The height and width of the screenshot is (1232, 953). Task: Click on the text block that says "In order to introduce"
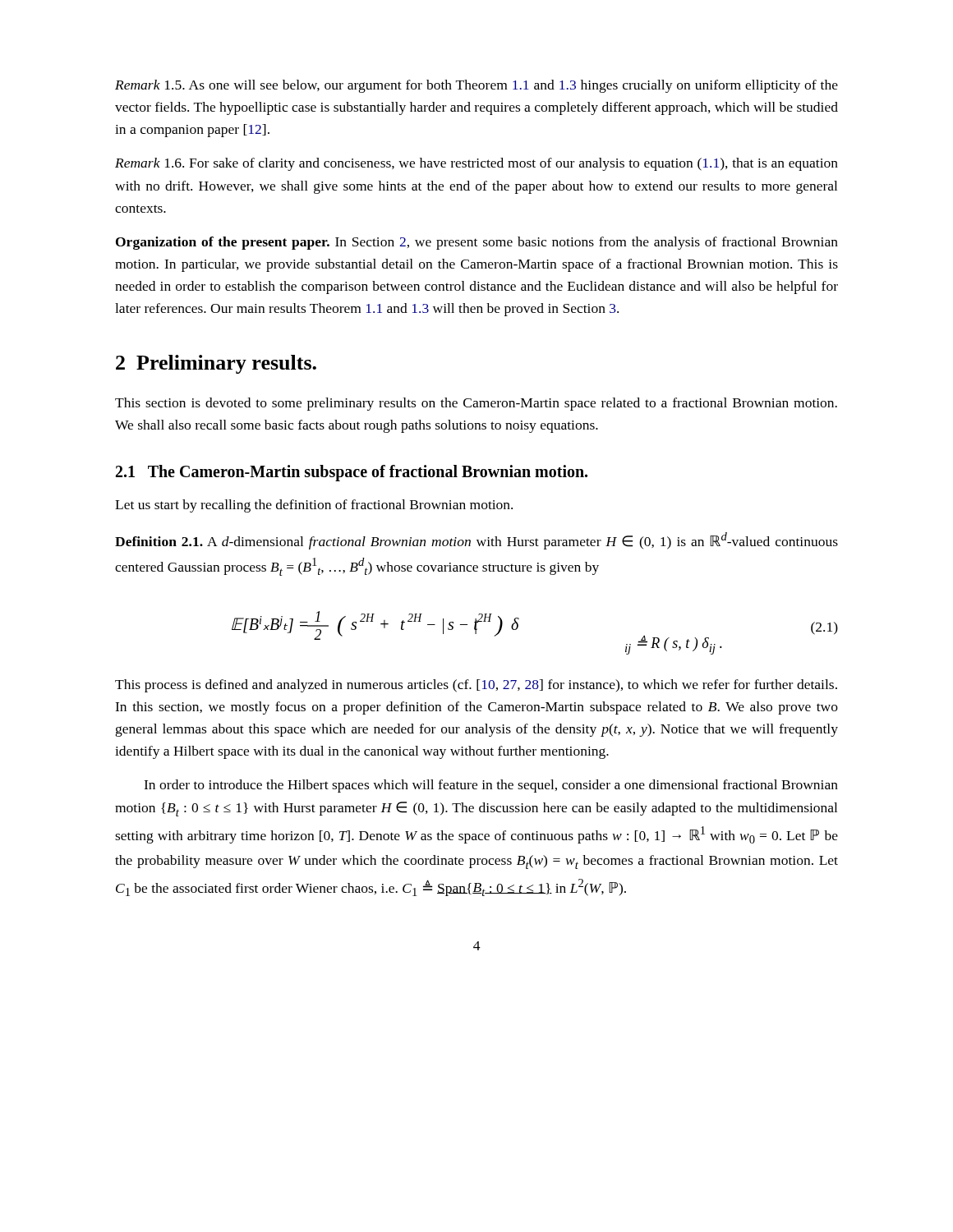click(476, 838)
